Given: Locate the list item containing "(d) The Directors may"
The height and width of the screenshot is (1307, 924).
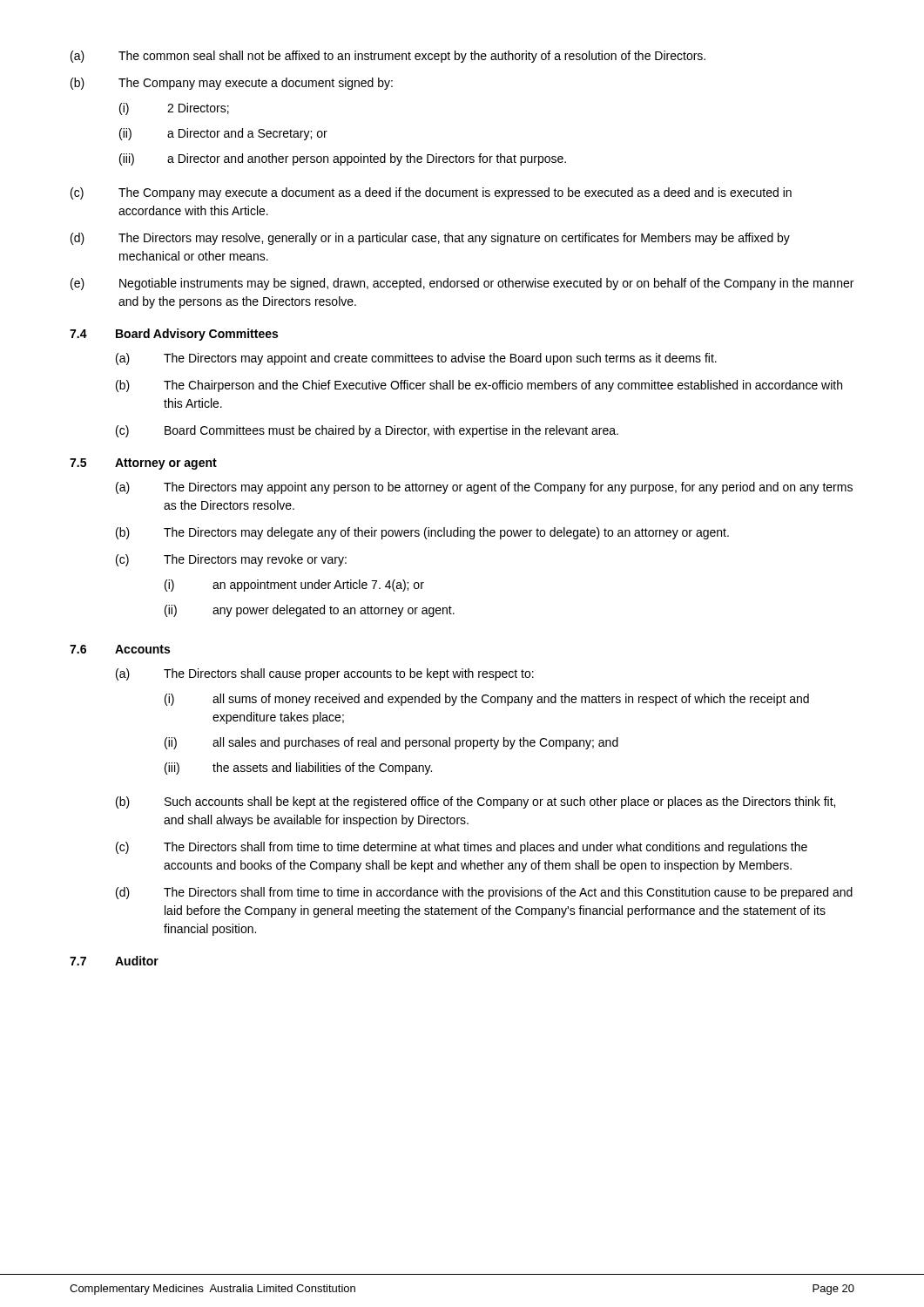Looking at the screenshot, I should pyautogui.click(x=462, y=247).
